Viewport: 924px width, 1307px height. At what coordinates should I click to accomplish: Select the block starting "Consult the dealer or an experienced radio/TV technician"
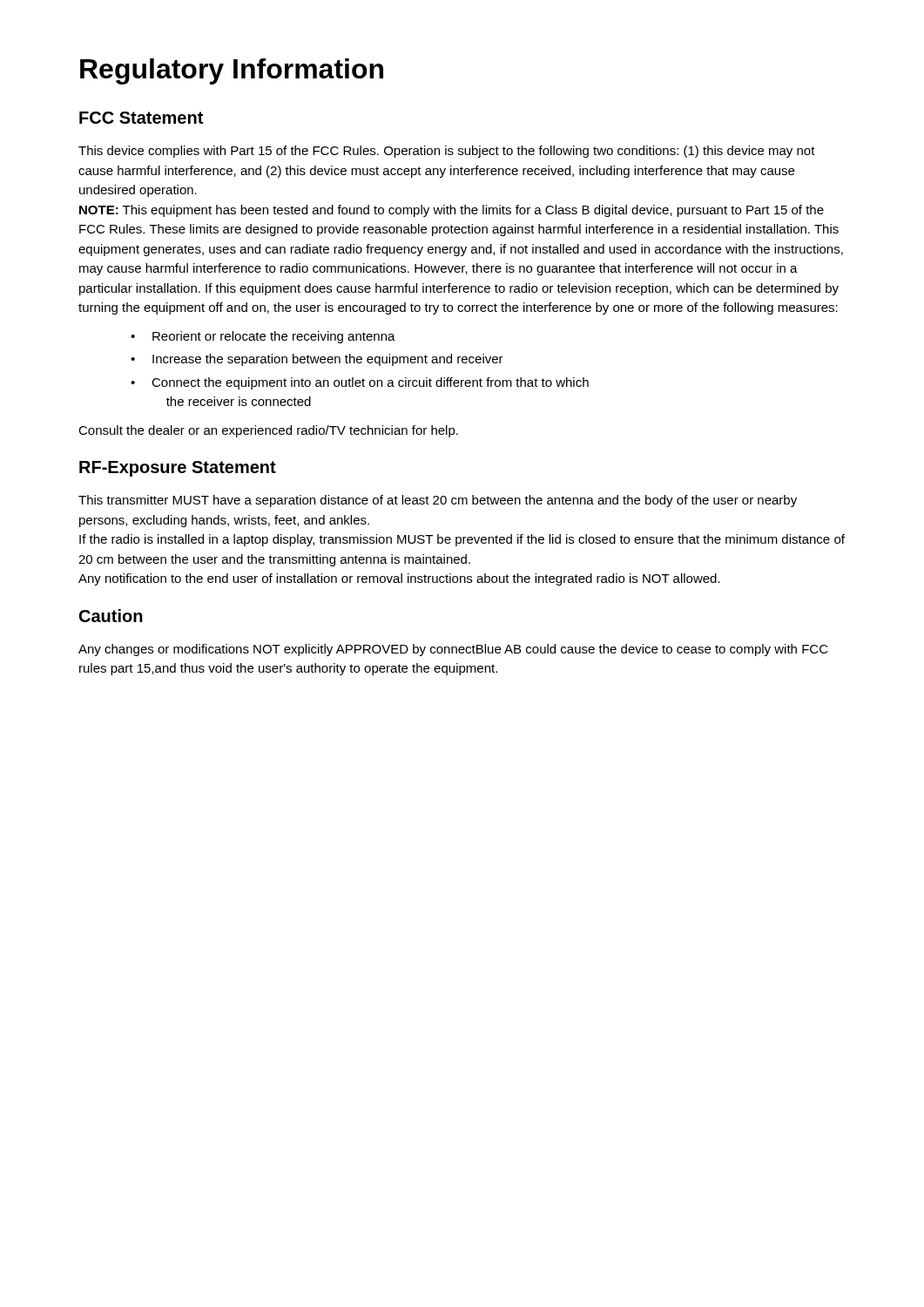pos(269,430)
